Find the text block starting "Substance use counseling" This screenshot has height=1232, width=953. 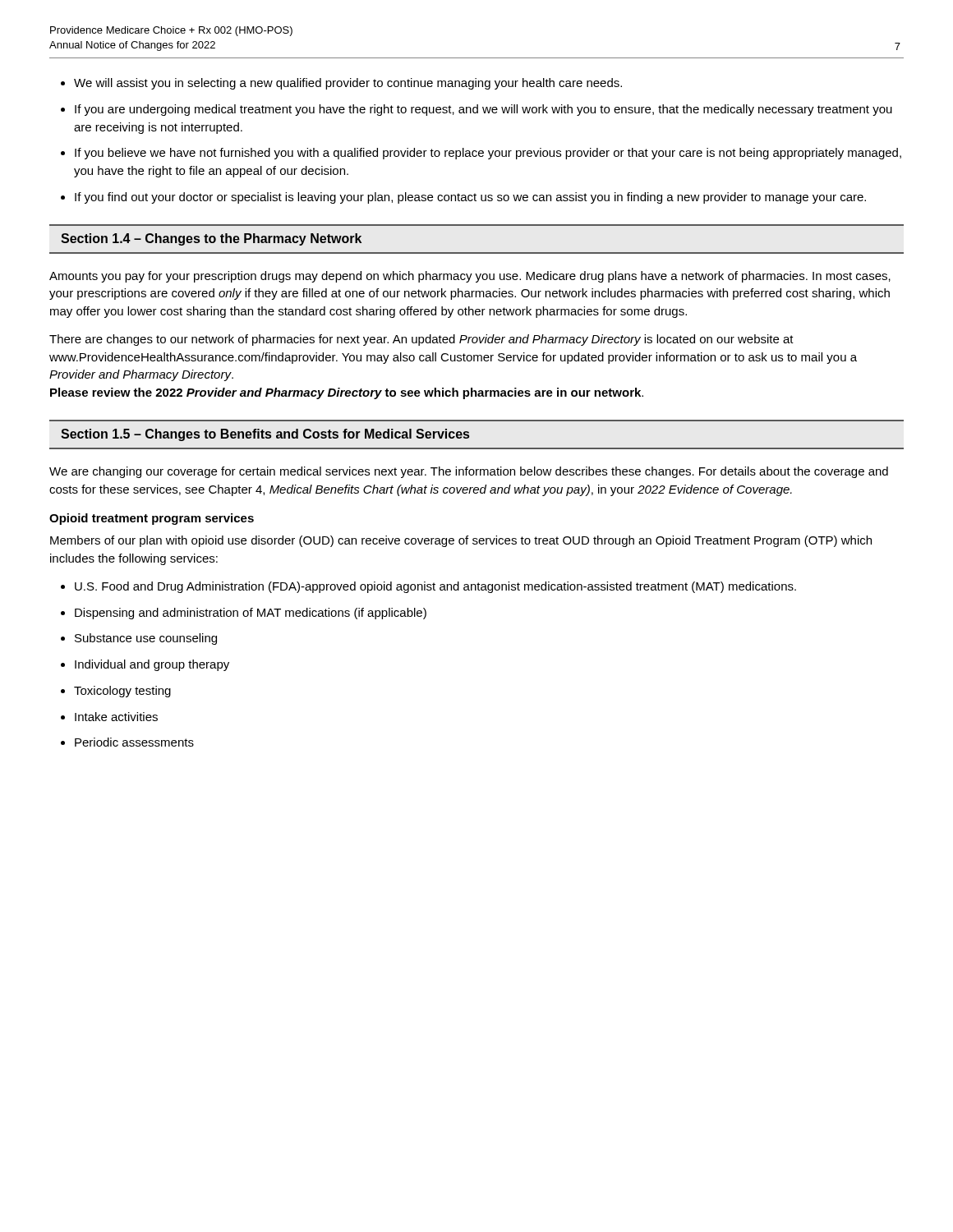146,638
